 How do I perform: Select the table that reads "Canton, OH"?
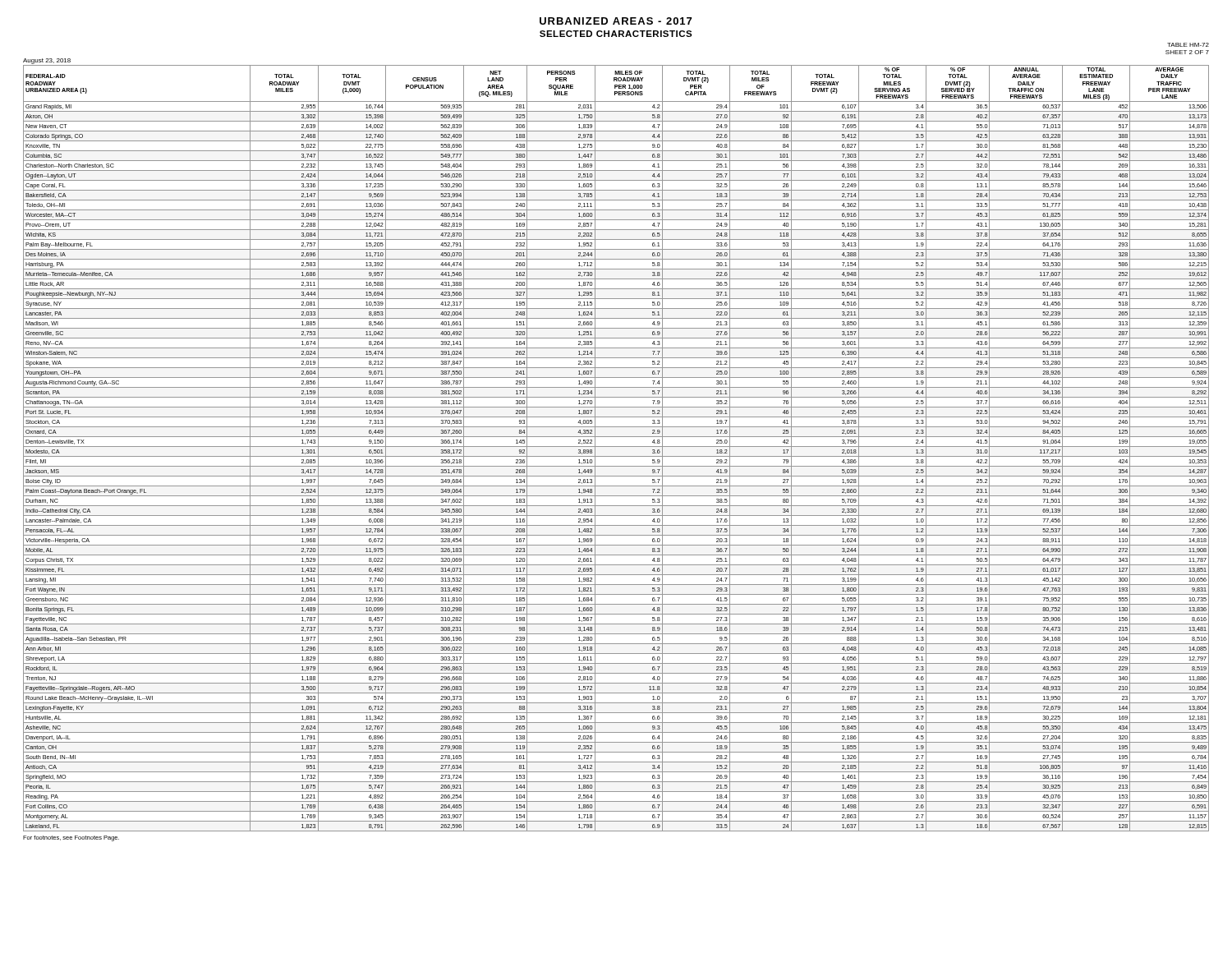pos(616,448)
